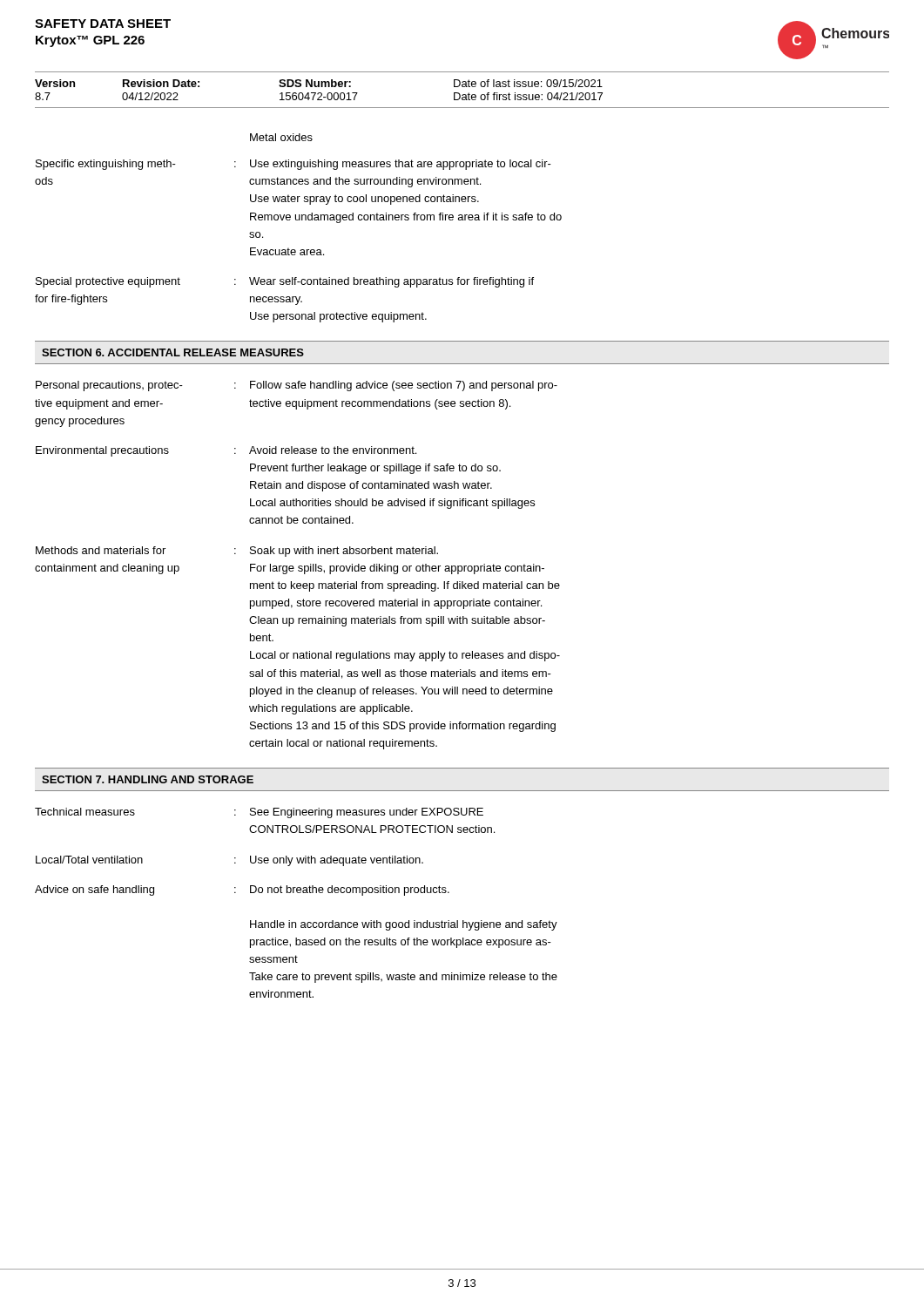The width and height of the screenshot is (924, 1307).
Task: Point to the passage starting "Environmental precautions : Avoid"
Action: point(462,485)
